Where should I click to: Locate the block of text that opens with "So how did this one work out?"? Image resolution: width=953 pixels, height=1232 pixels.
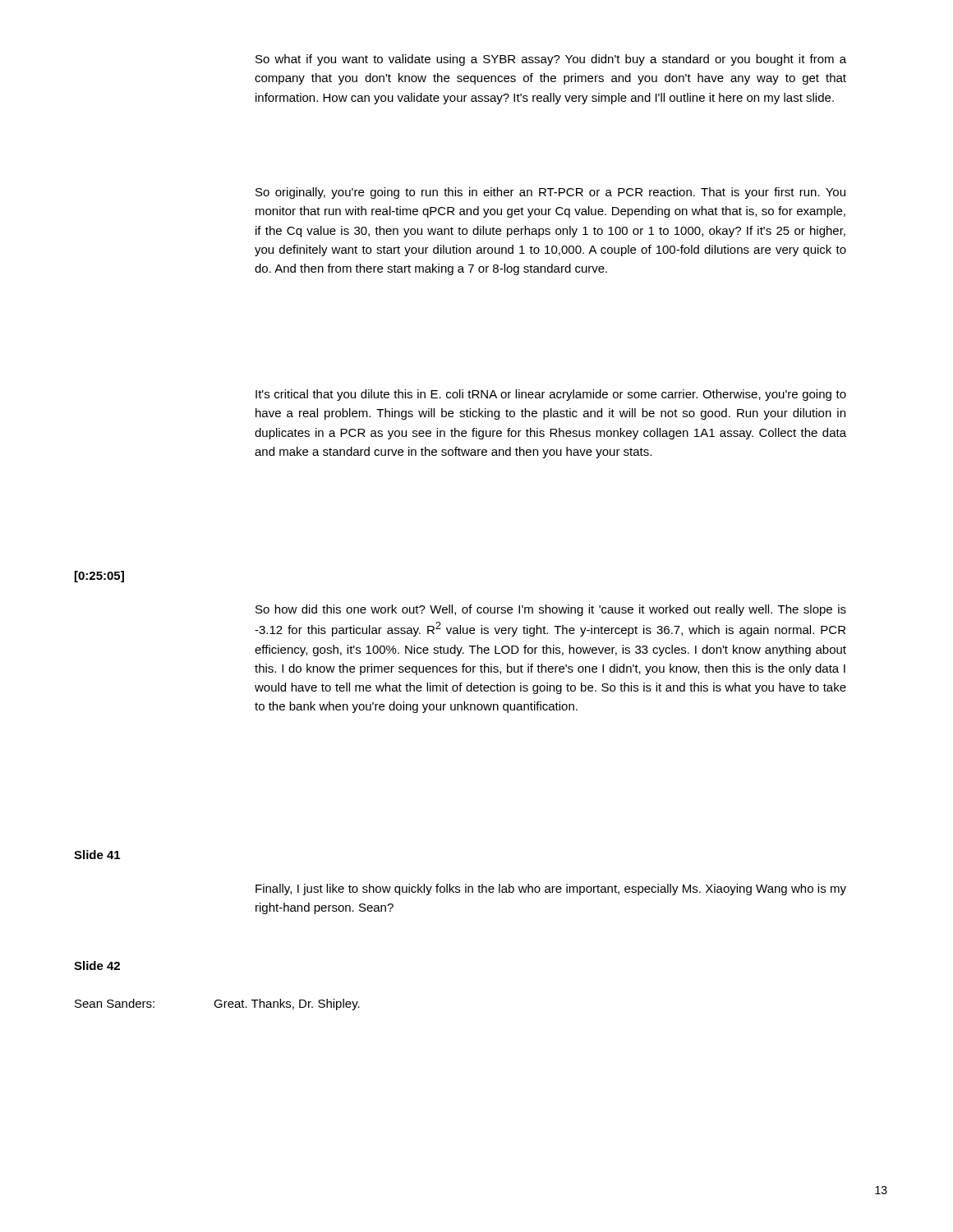pos(550,658)
